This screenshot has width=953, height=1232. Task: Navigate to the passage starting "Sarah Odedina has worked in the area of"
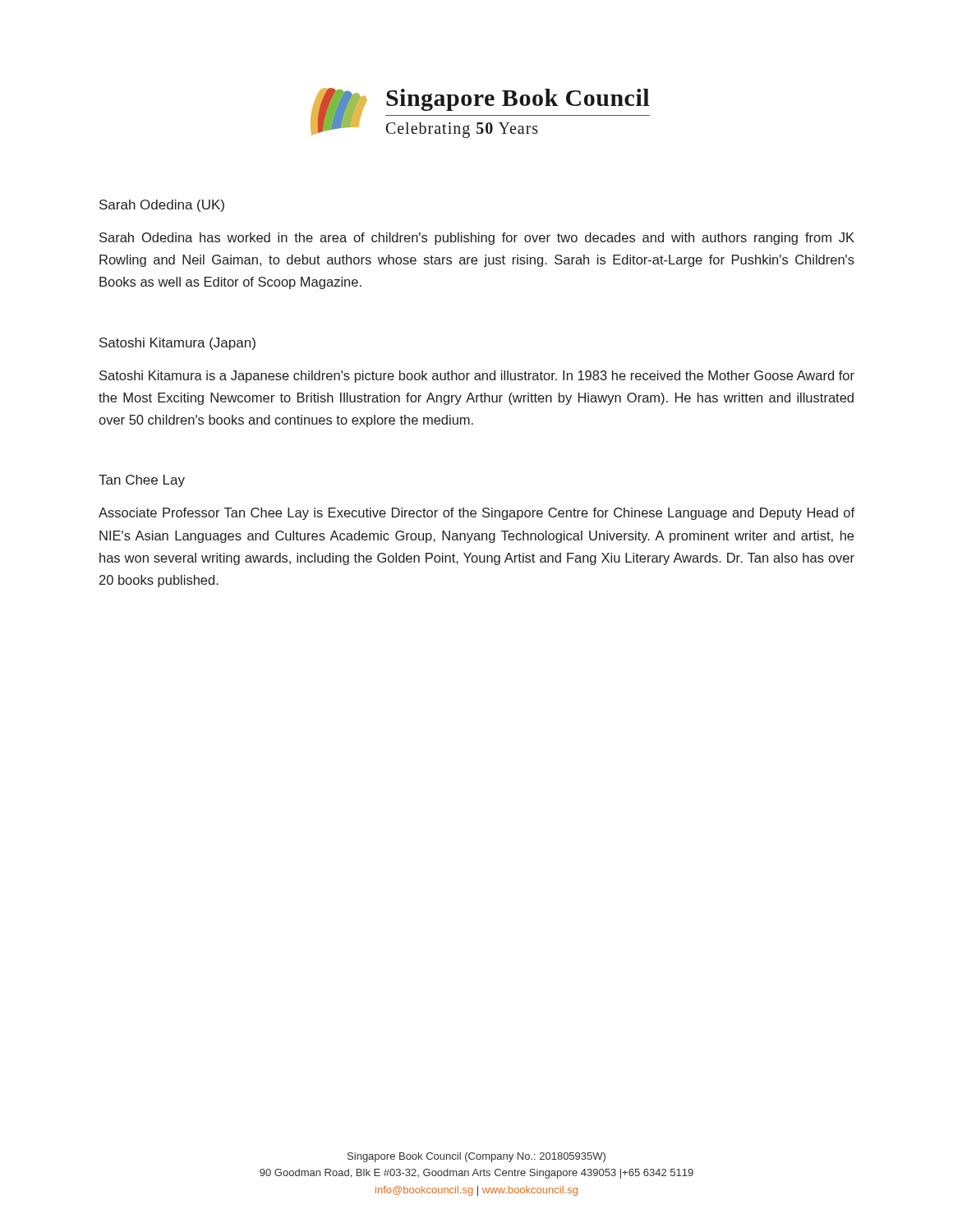point(476,260)
